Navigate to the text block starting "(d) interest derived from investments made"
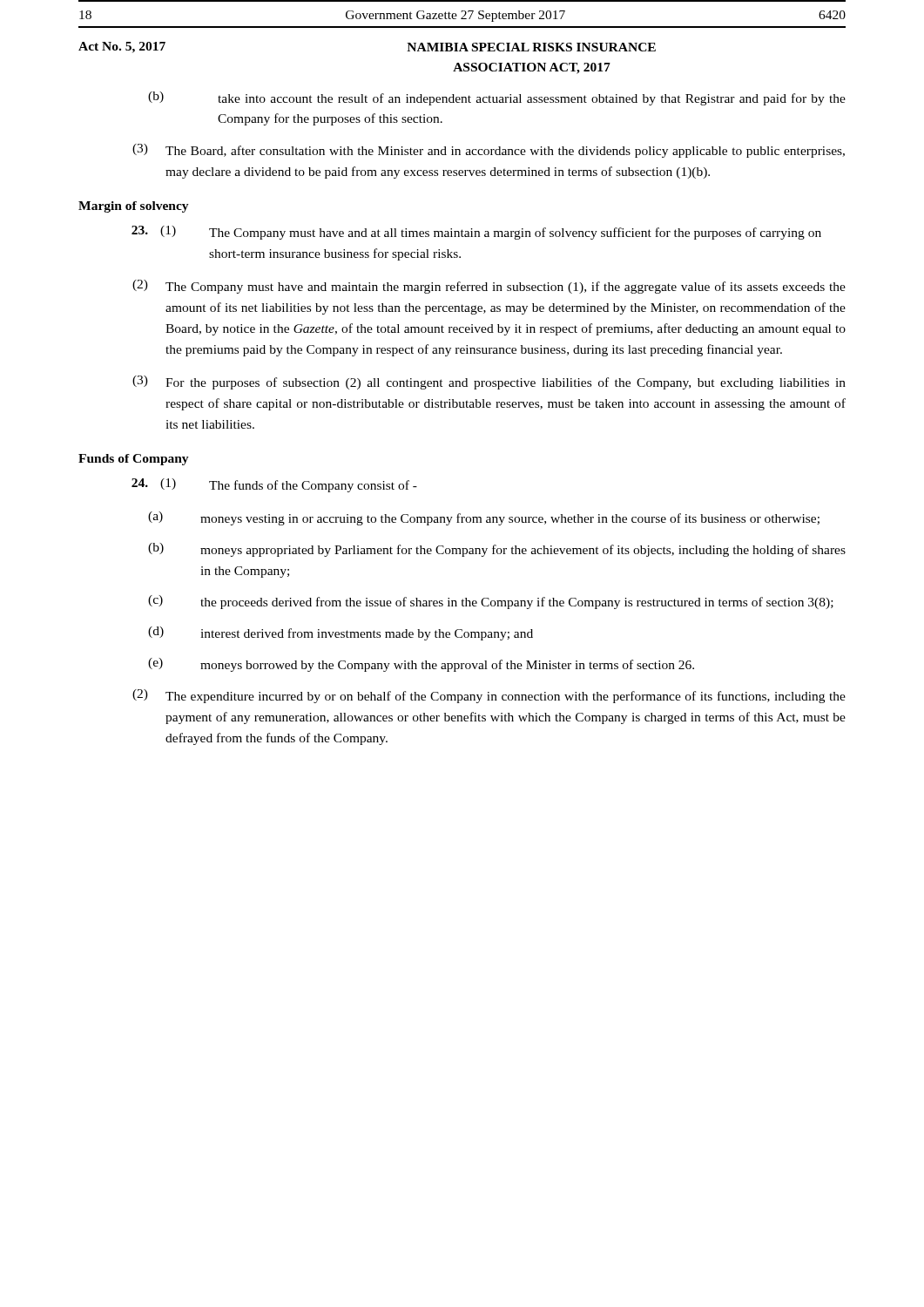 497,634
